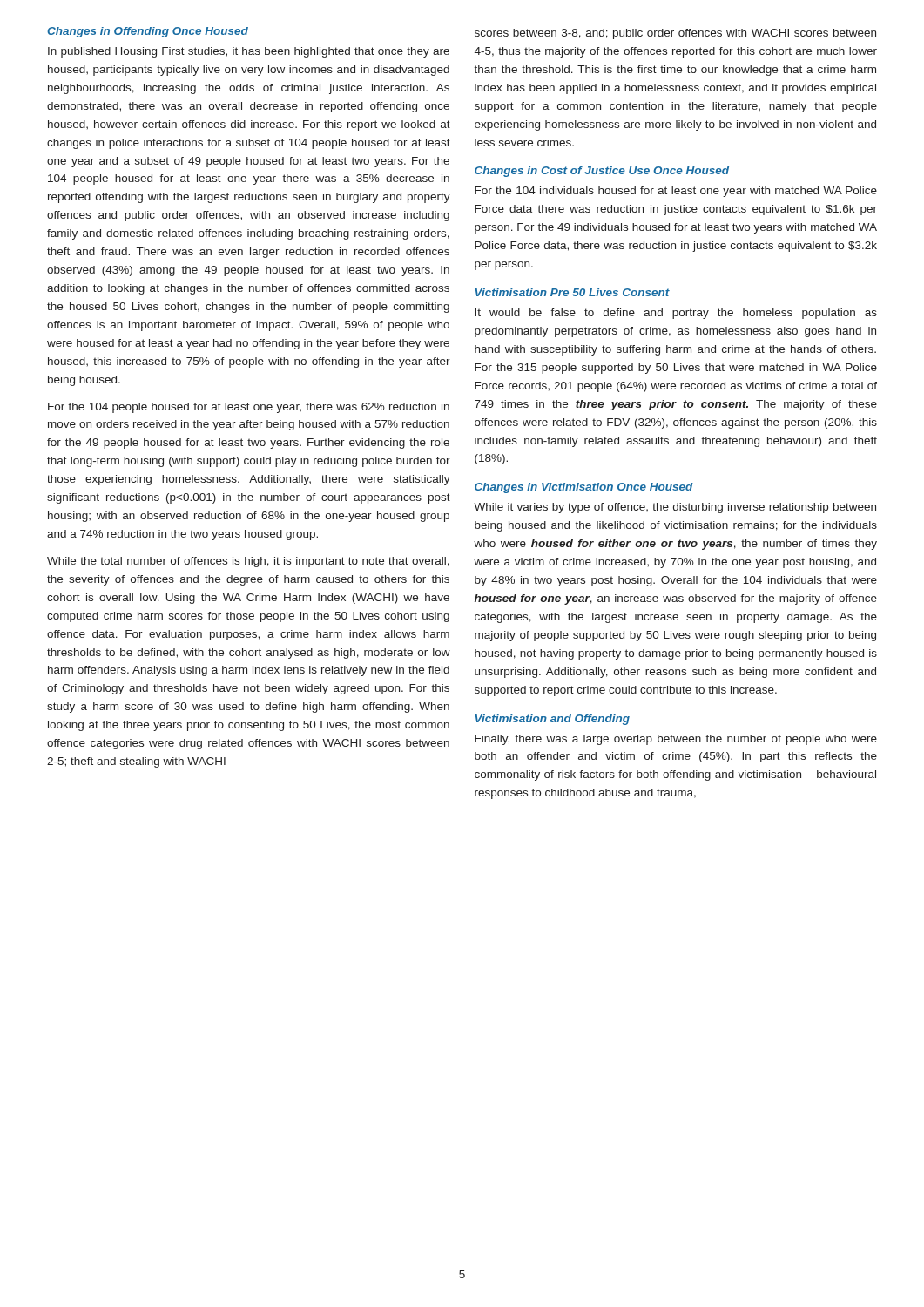
Task: Locate the text block starting "scores between 3-8, and; public order offences with"
Action: tap(676, 88)
